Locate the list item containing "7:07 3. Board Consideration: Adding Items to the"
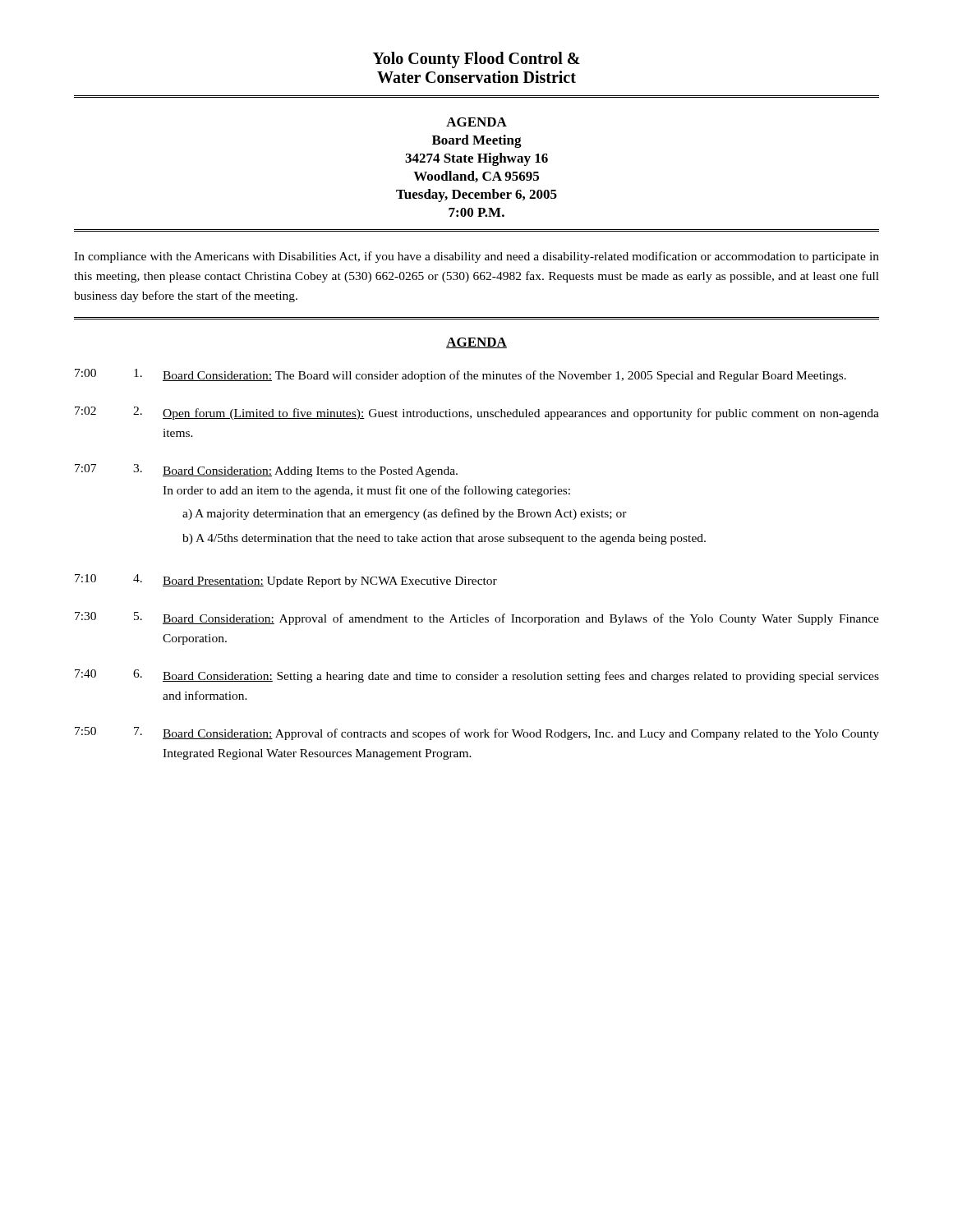953x1232 pixels. (x=476, y=507)
